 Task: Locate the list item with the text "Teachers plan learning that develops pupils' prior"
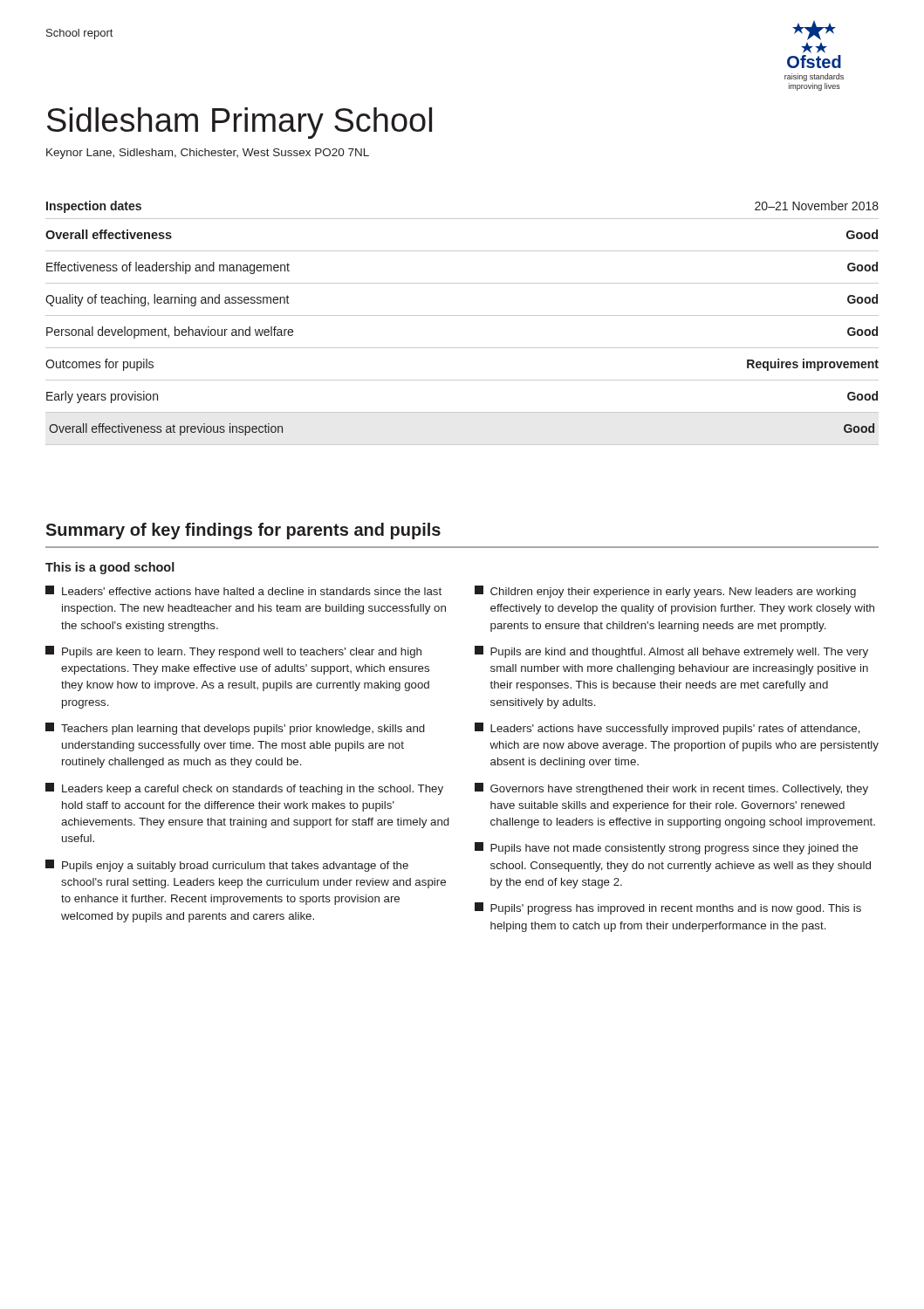click(x=248, y=745)
